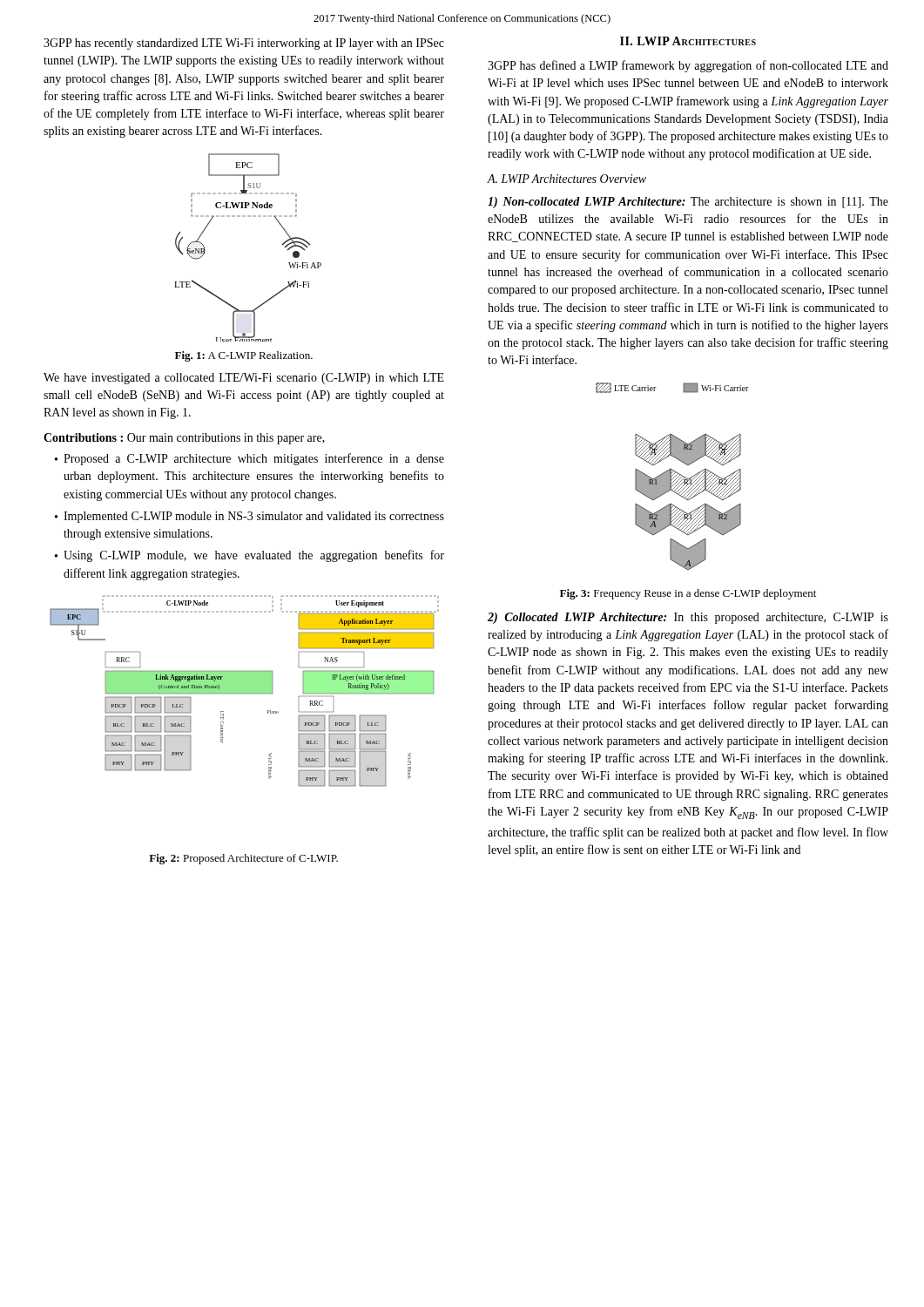
Task: Point to the region starting "• Proposed a C-LWIP architecture which"
Action: pyautogui.click(x=249, y=477)
